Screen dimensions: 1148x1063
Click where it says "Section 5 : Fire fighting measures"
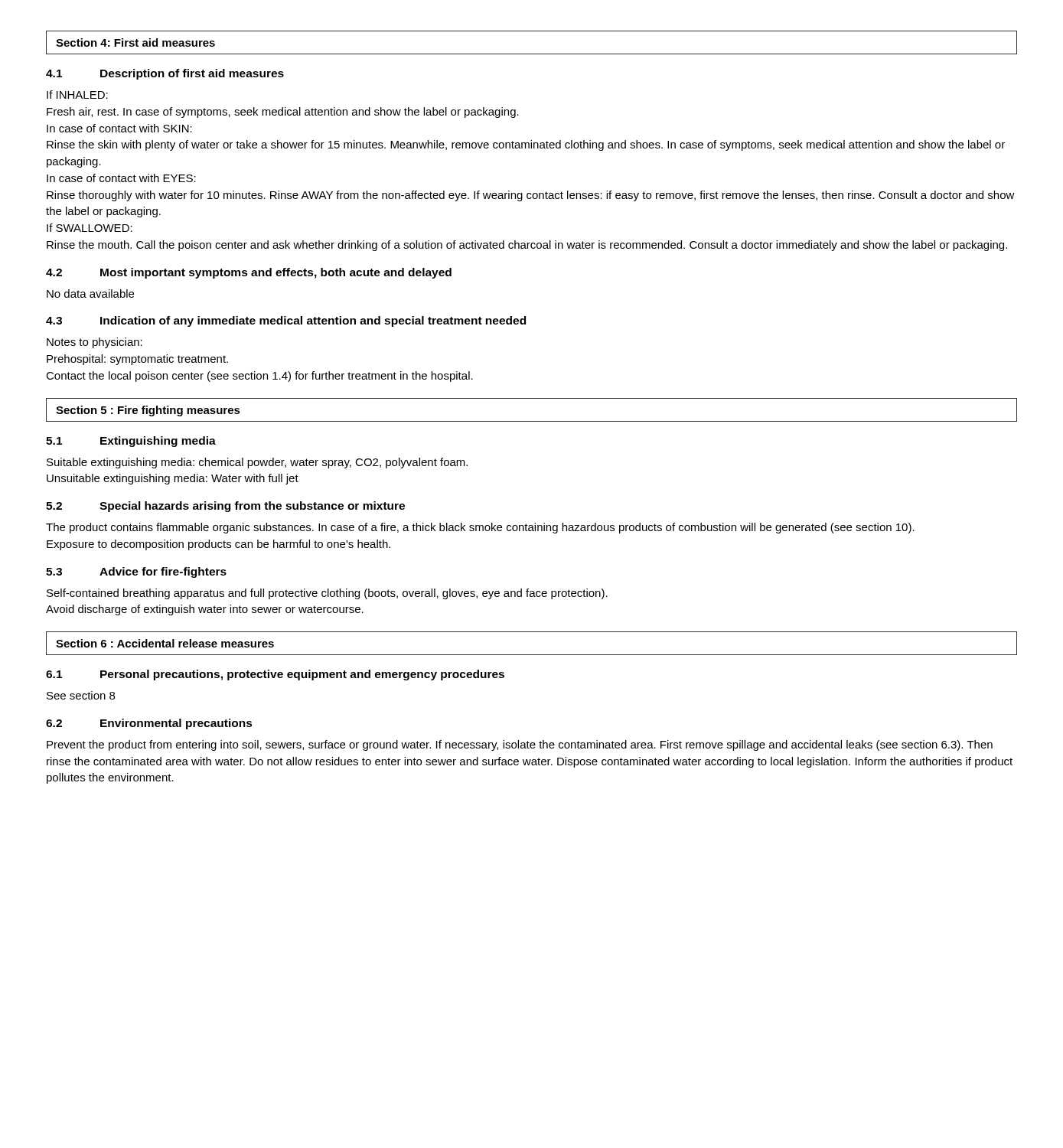point(148,409)
